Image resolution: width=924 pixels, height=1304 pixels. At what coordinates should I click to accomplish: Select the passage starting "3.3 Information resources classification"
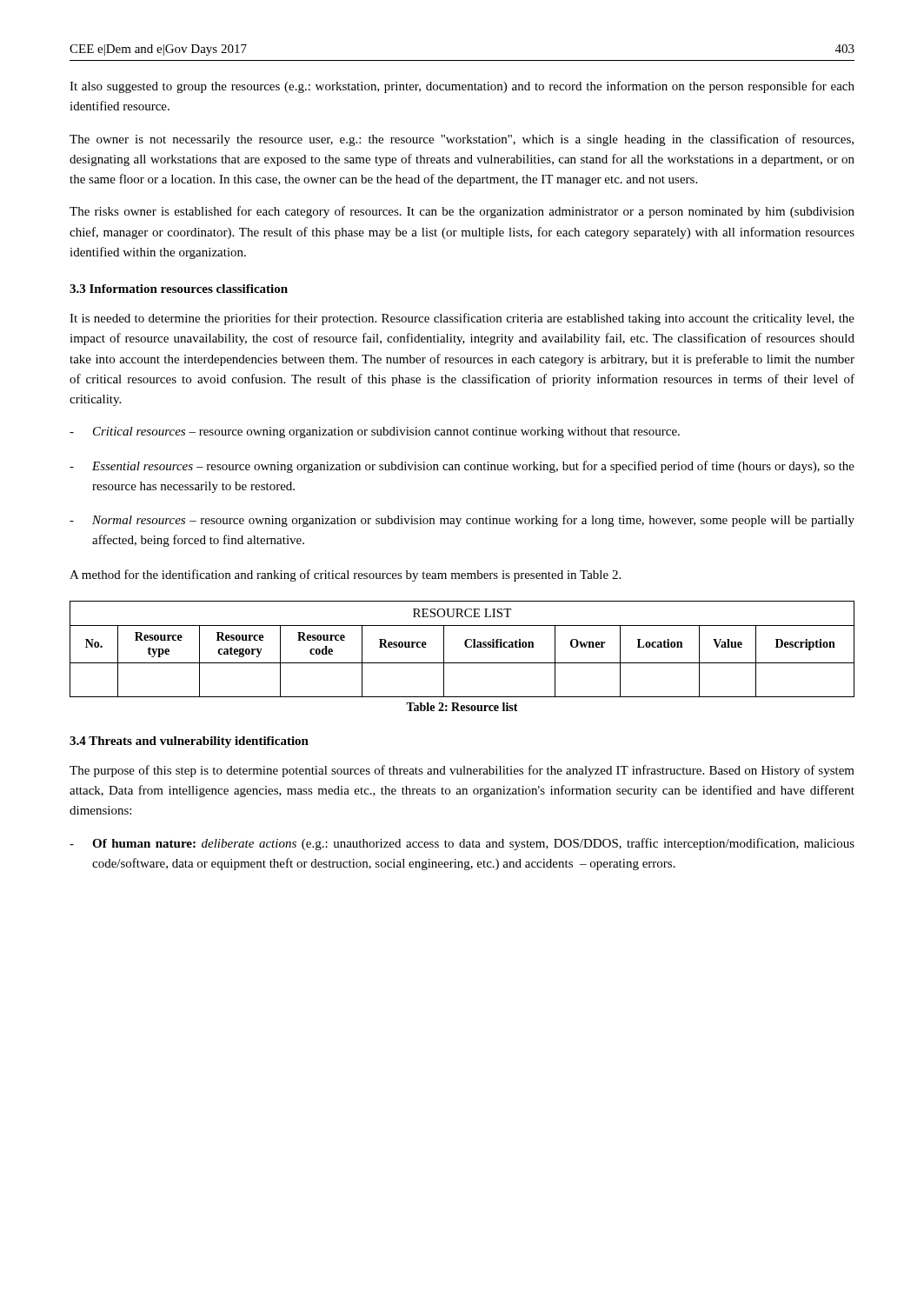tap(179, 289)
